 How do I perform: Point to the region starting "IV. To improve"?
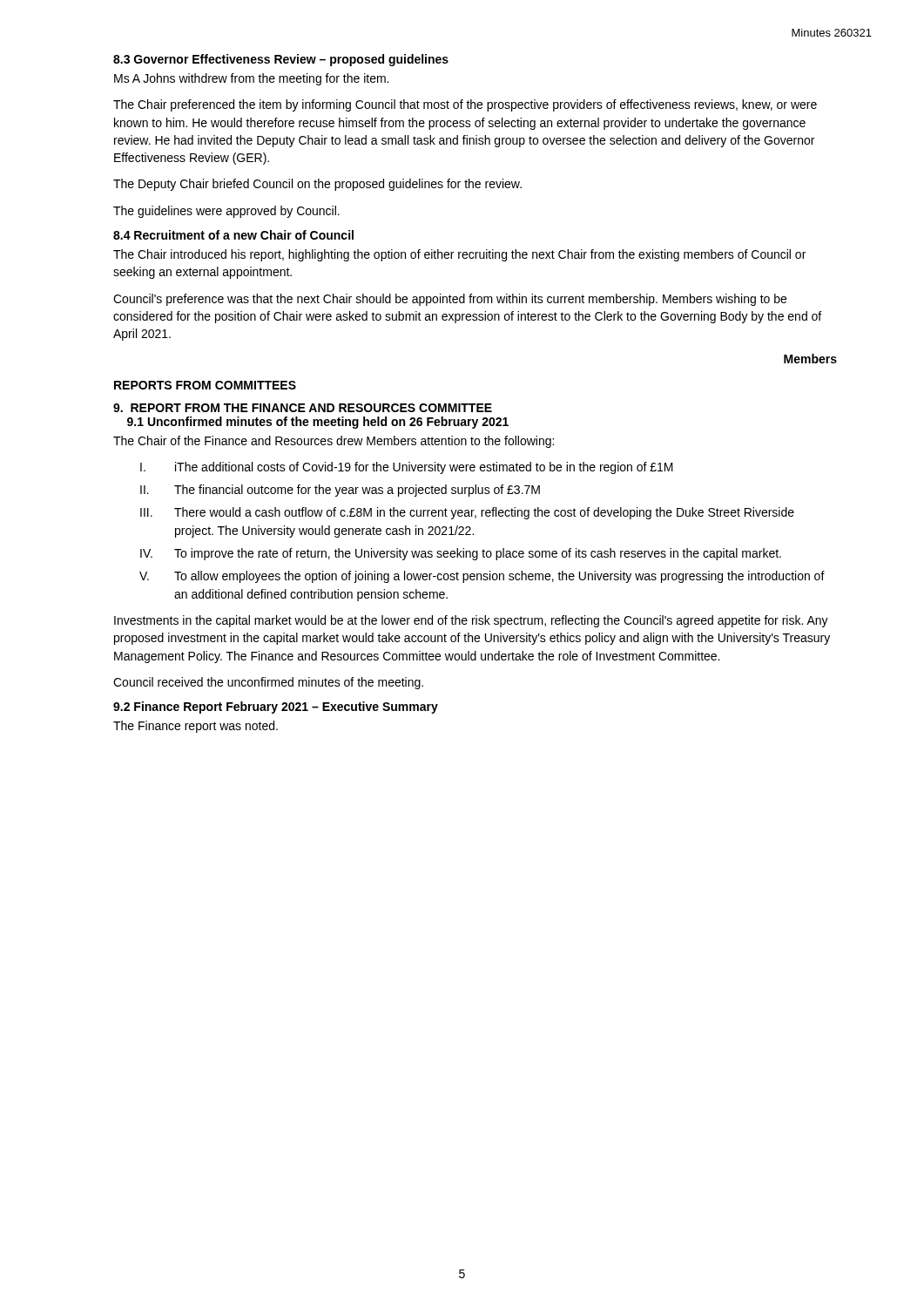tap(488, 553)
